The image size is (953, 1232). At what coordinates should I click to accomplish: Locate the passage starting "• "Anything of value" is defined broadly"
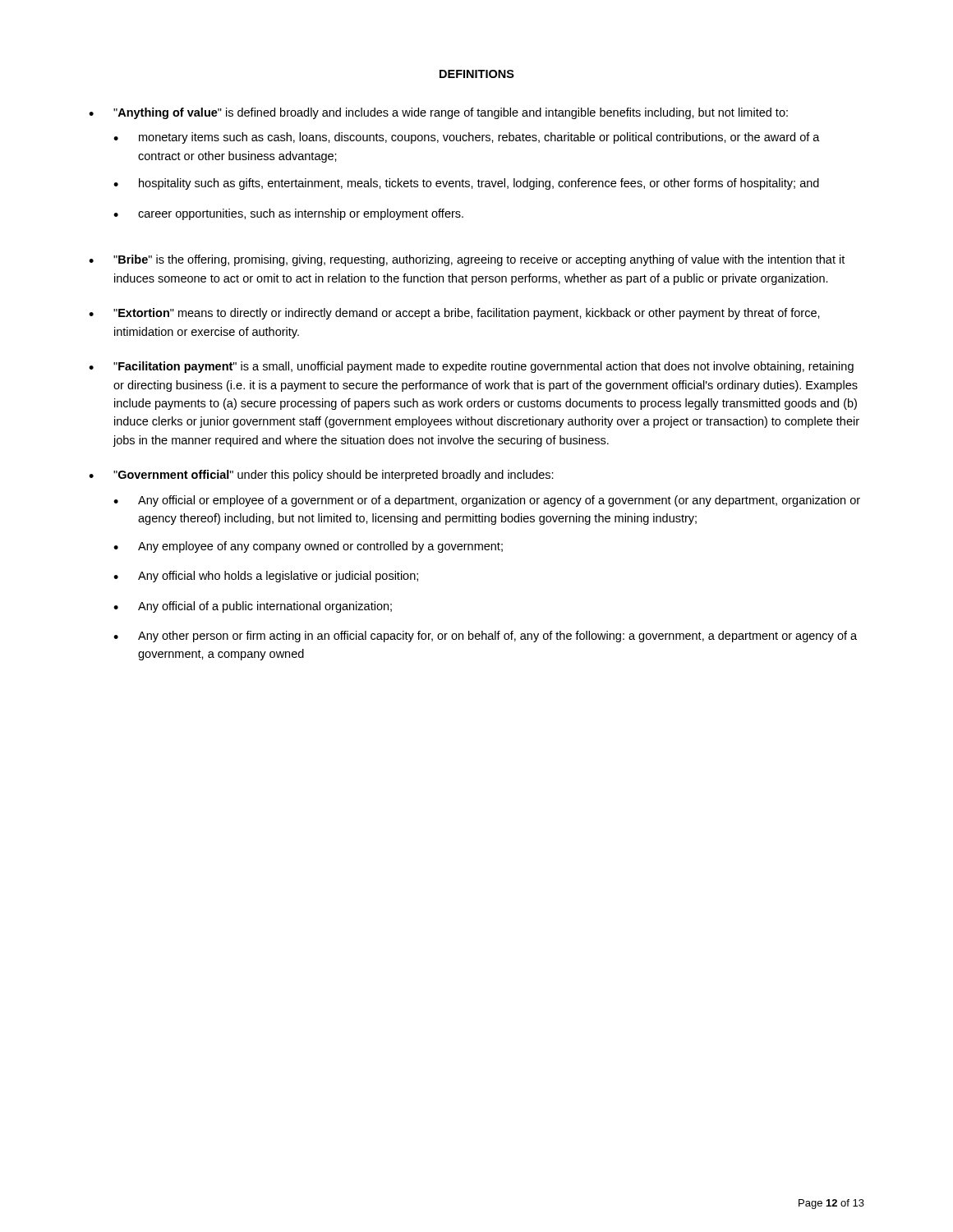(x=476, y=169)
